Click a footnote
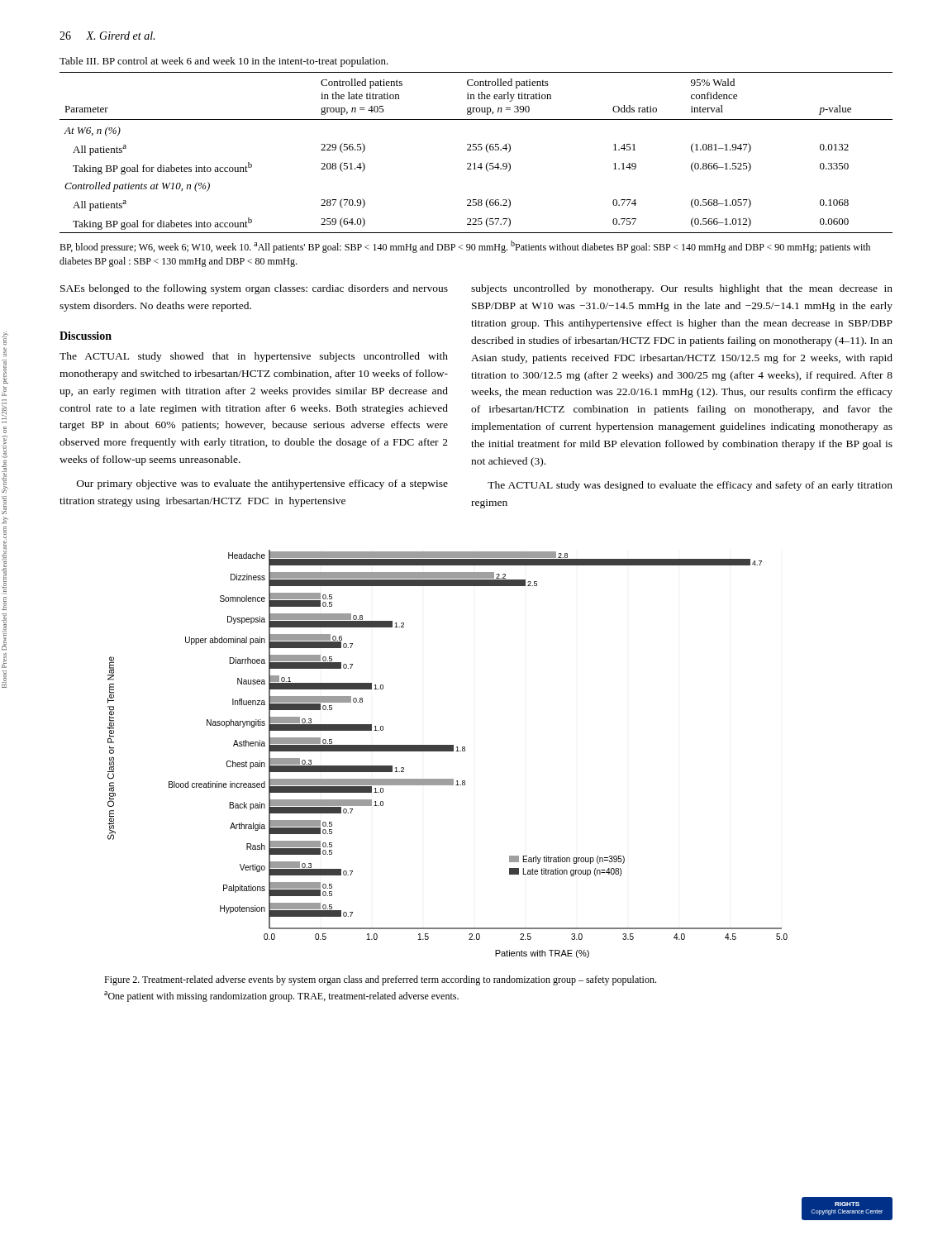Screen dimensions: 1240x952 coord(465,253)
